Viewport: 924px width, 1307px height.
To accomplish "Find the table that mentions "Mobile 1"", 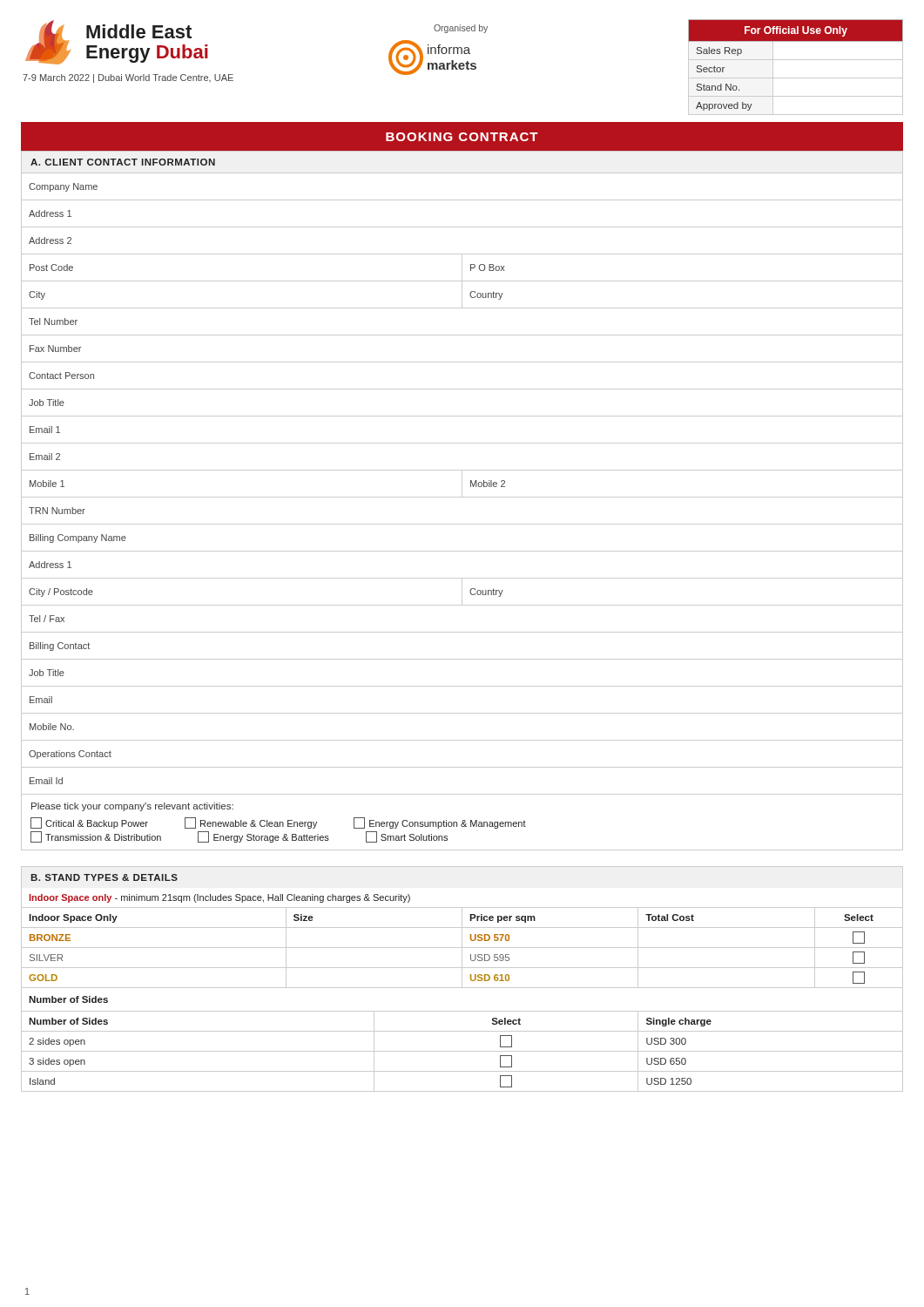I will click(x=462, y=484).
